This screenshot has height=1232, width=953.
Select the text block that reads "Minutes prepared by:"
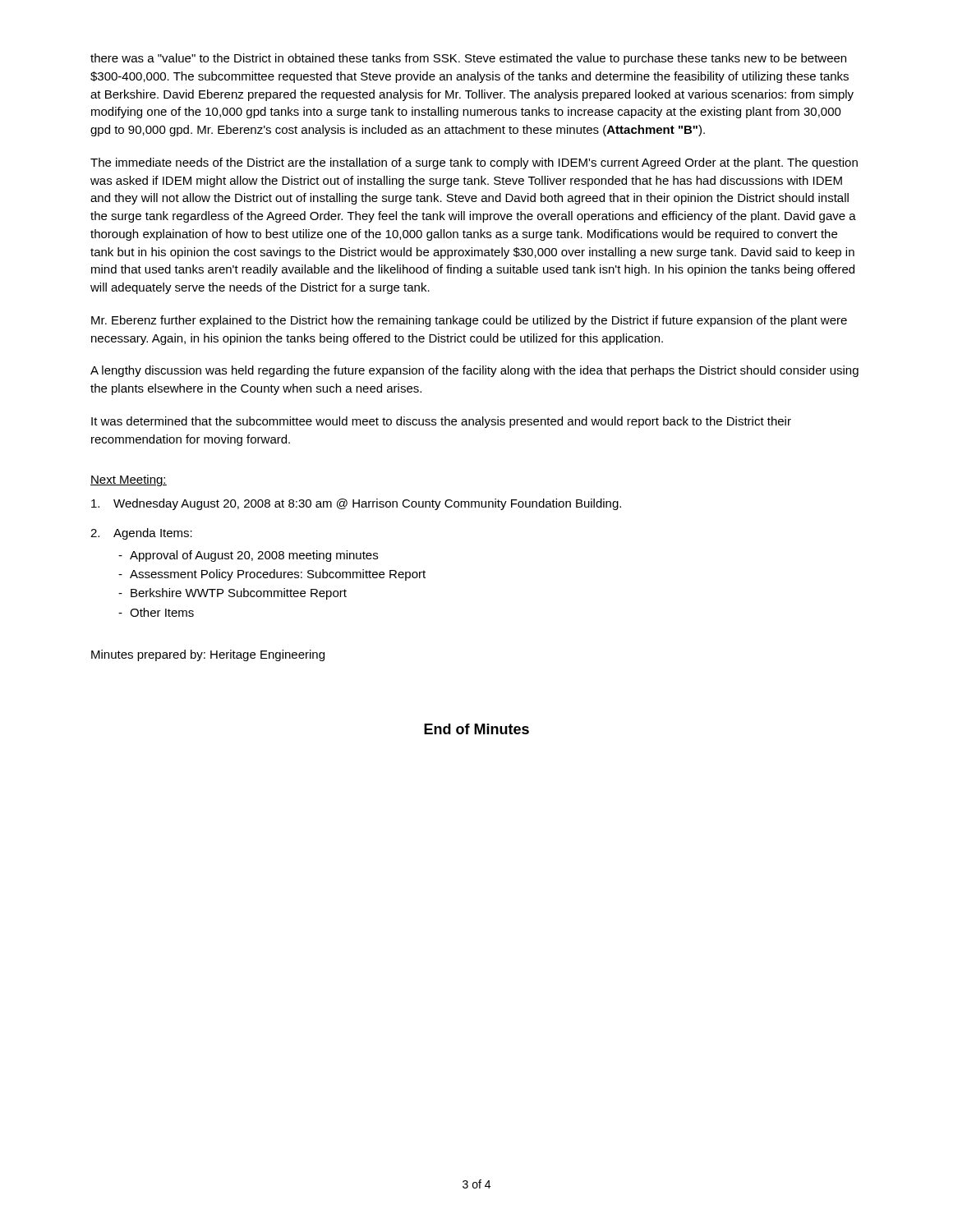[208, 654]
